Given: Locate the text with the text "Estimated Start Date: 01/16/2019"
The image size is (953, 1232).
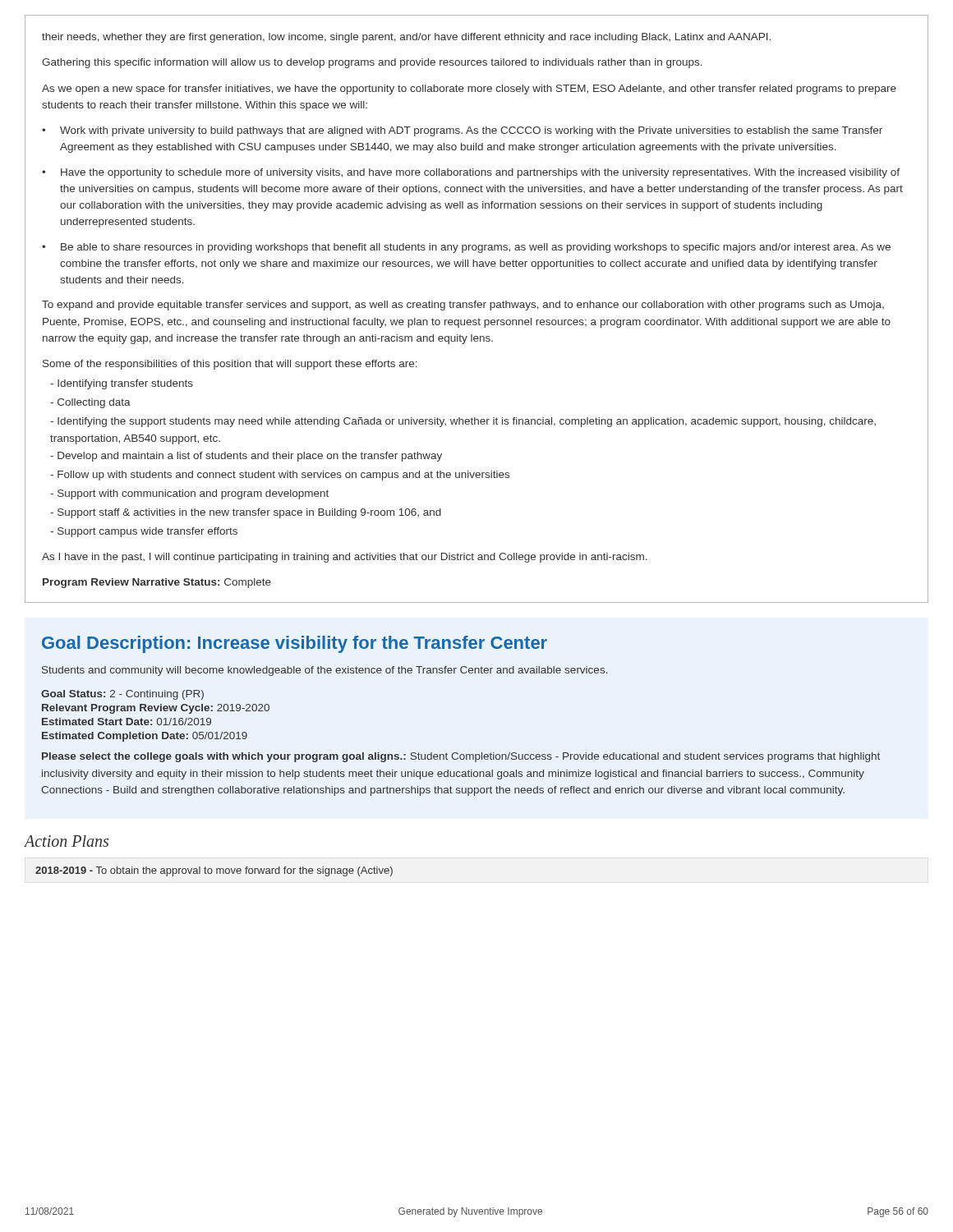Looking at the screenshot, I should tap(126, 722).
